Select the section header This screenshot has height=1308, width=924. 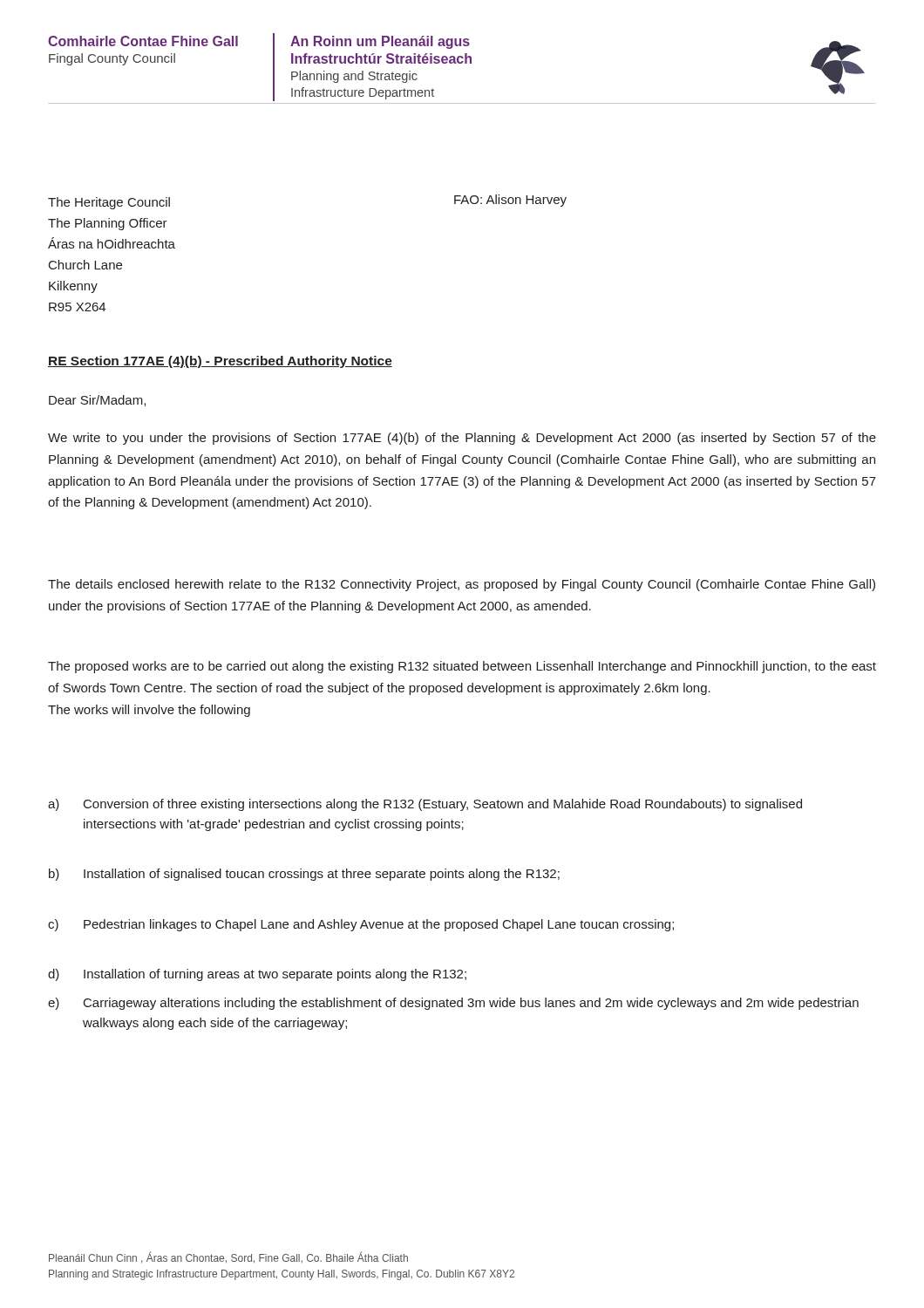click(x=220, y=361)
